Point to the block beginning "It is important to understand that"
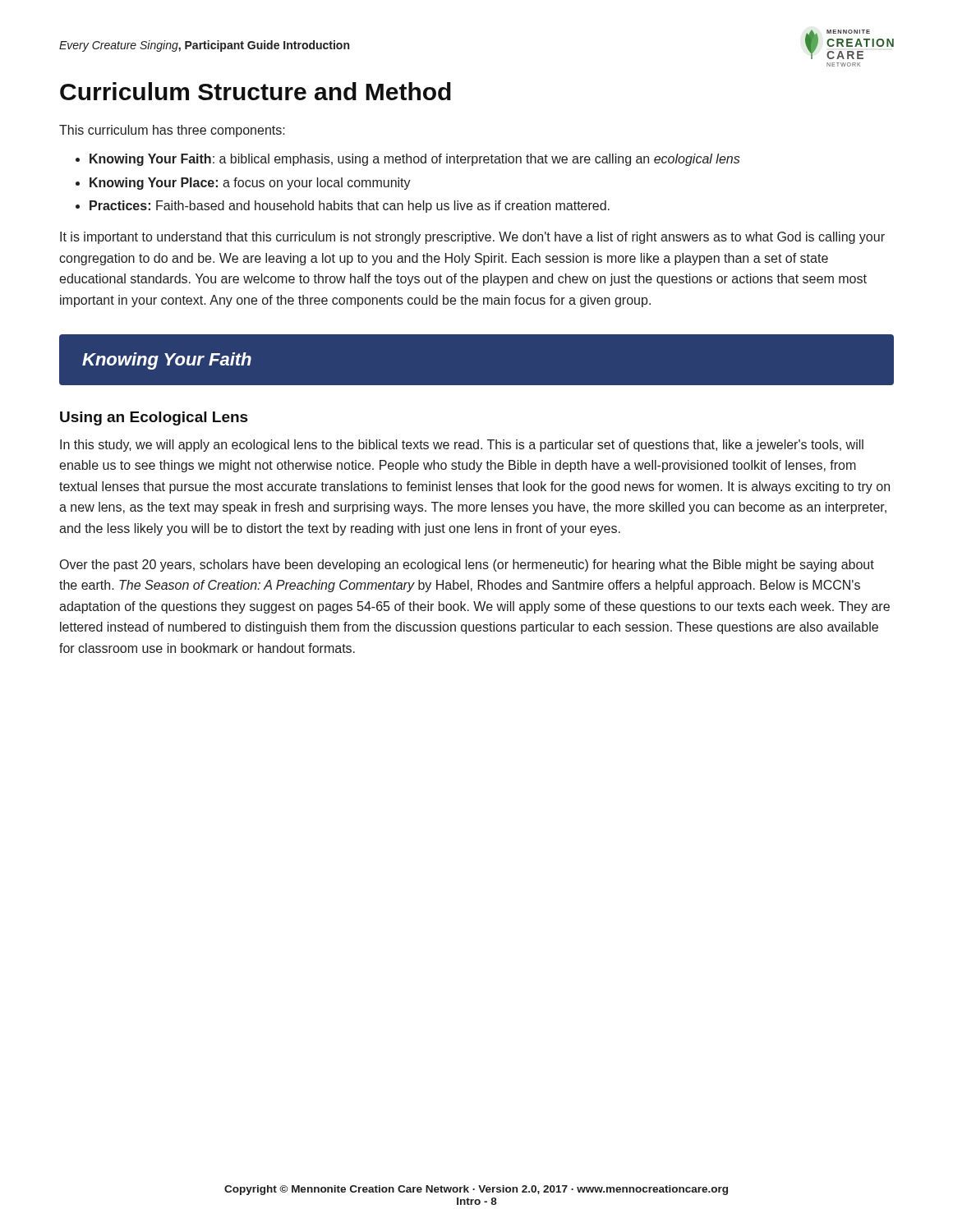The width and height of the screenshot is (953, 1232). click(472, 269)
